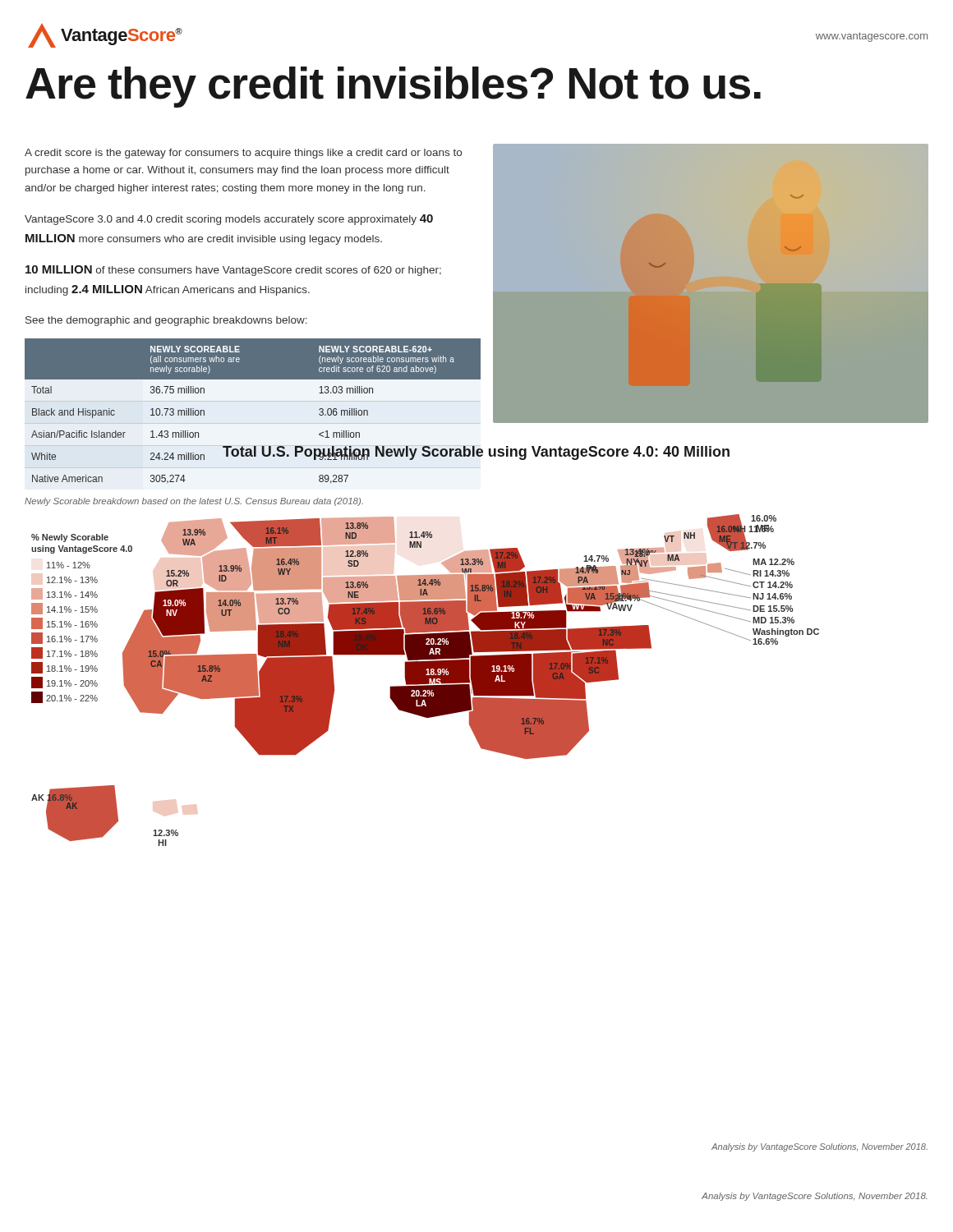Locate the footnote that says "Newly Scorable breakdown based on the latest U.S."
Viewport: 953px width, 1232px height.
point(194,501)
